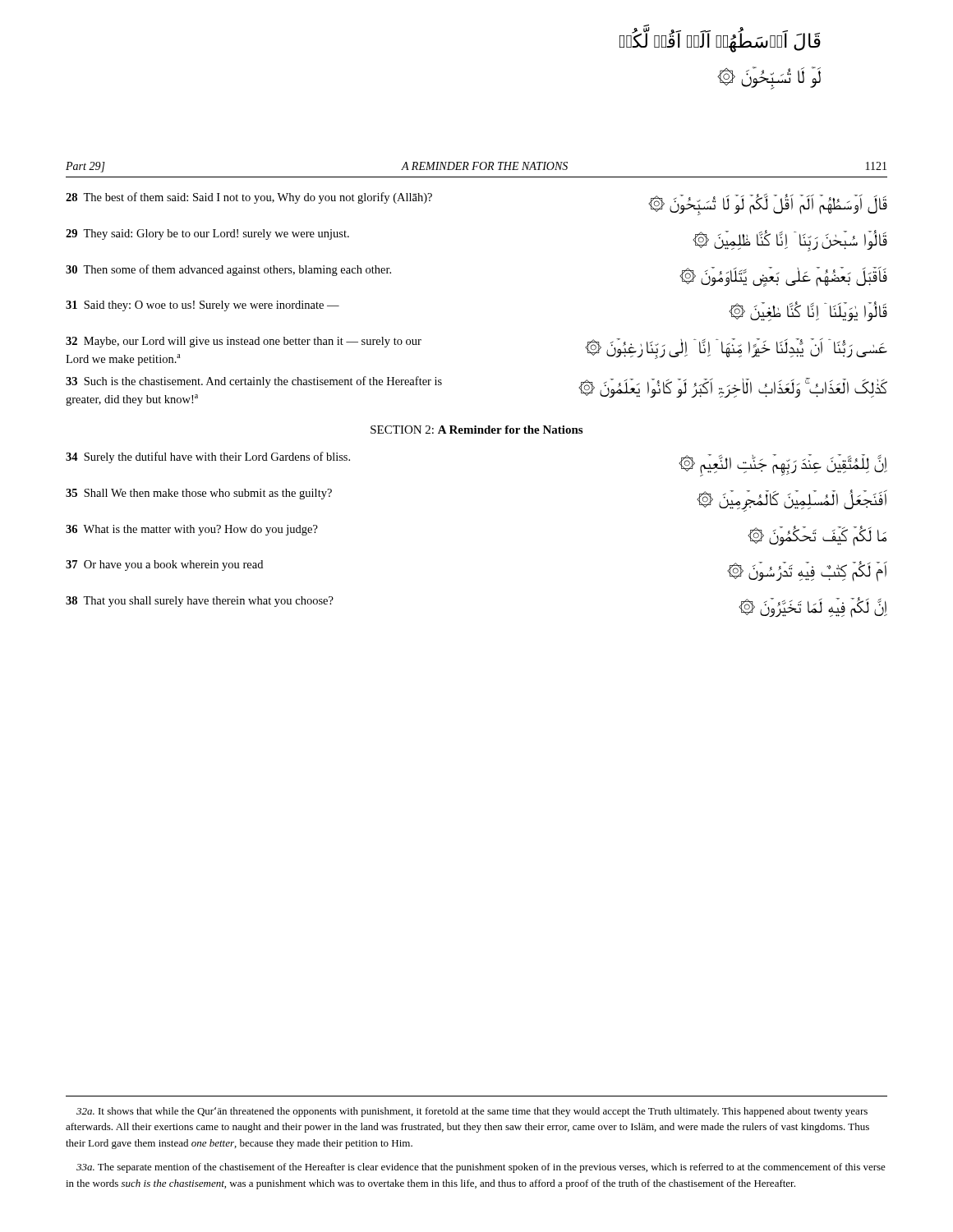The width and height of the screenshot is (953, 1232).
Task: Find the block on this page that starts "29 They said: Glory be to"
Action: tap(267, 239)
